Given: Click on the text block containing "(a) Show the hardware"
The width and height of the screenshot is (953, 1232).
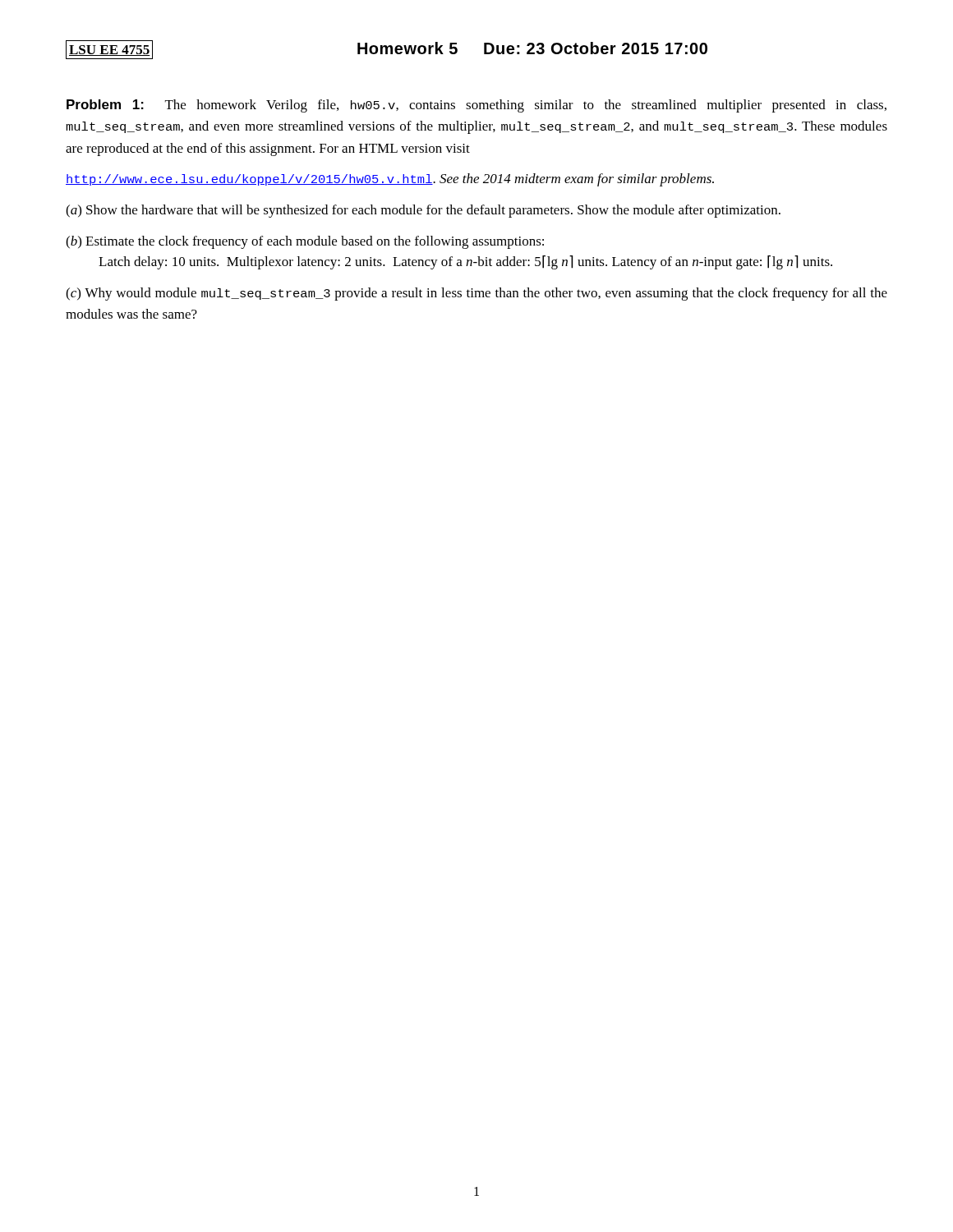Looking at the screenshot, I should click(424, 210).
